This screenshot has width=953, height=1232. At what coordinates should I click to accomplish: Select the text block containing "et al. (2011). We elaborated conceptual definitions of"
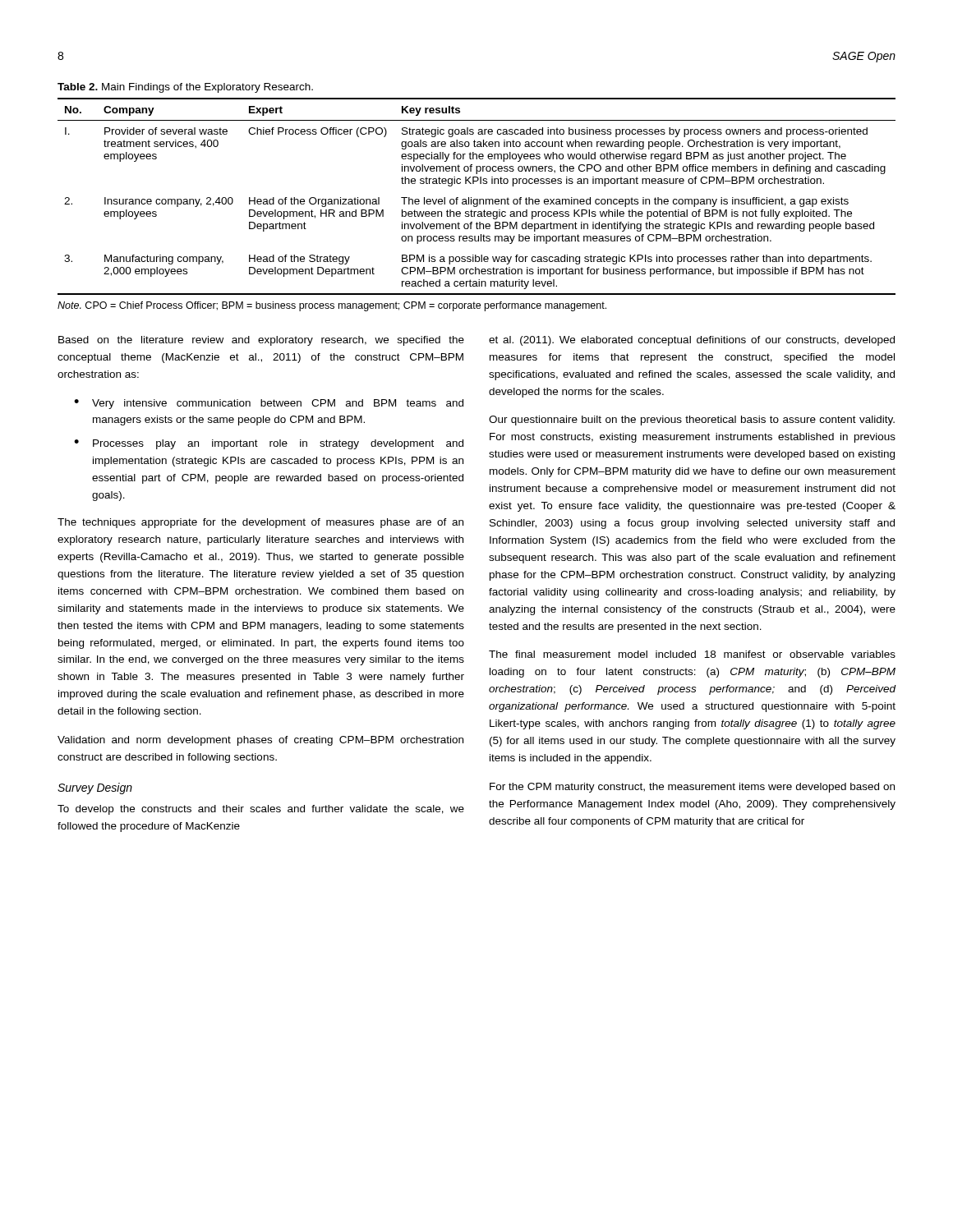coord(692,365)
